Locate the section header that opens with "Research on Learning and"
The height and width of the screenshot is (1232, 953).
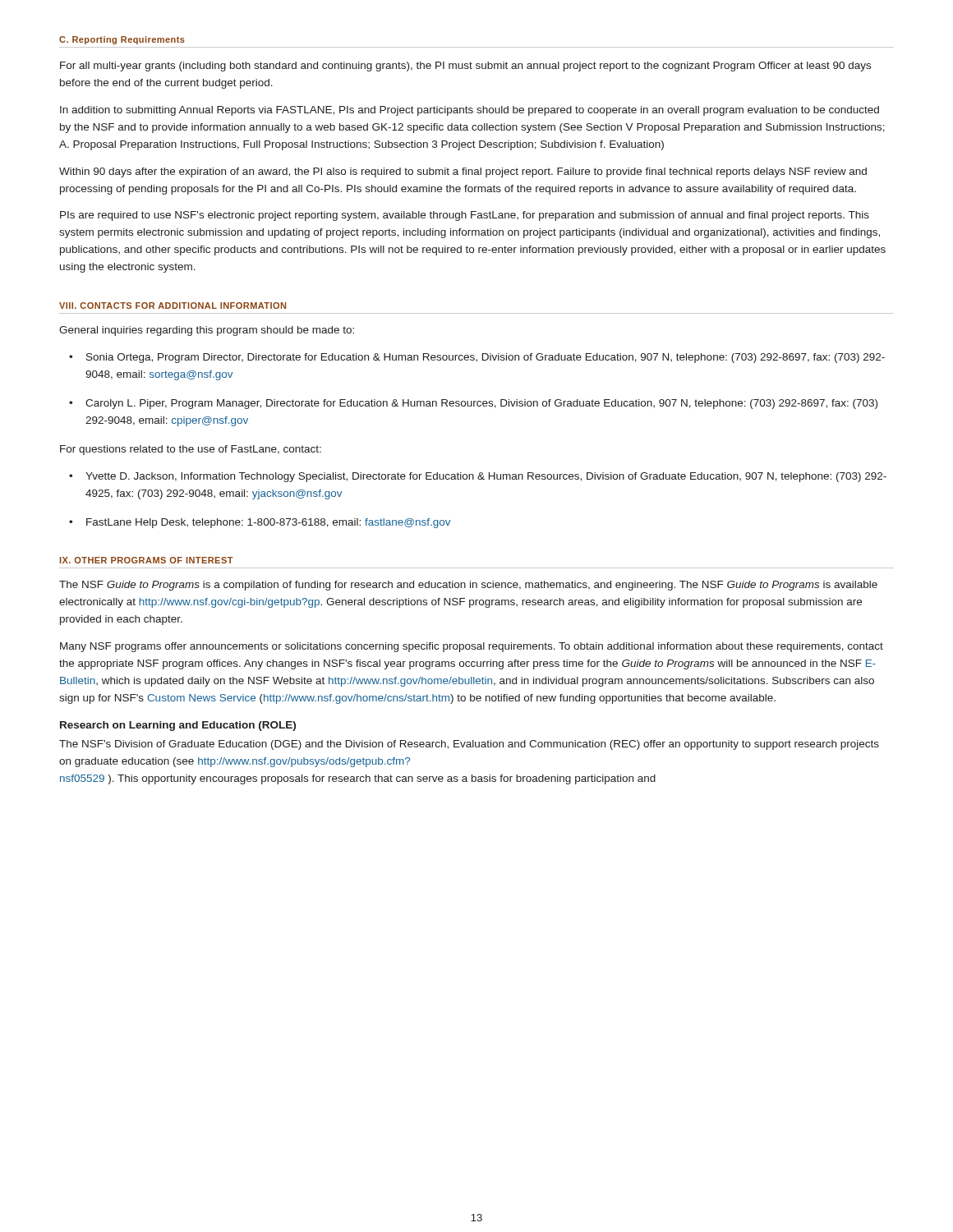click(x=178, y=725)
